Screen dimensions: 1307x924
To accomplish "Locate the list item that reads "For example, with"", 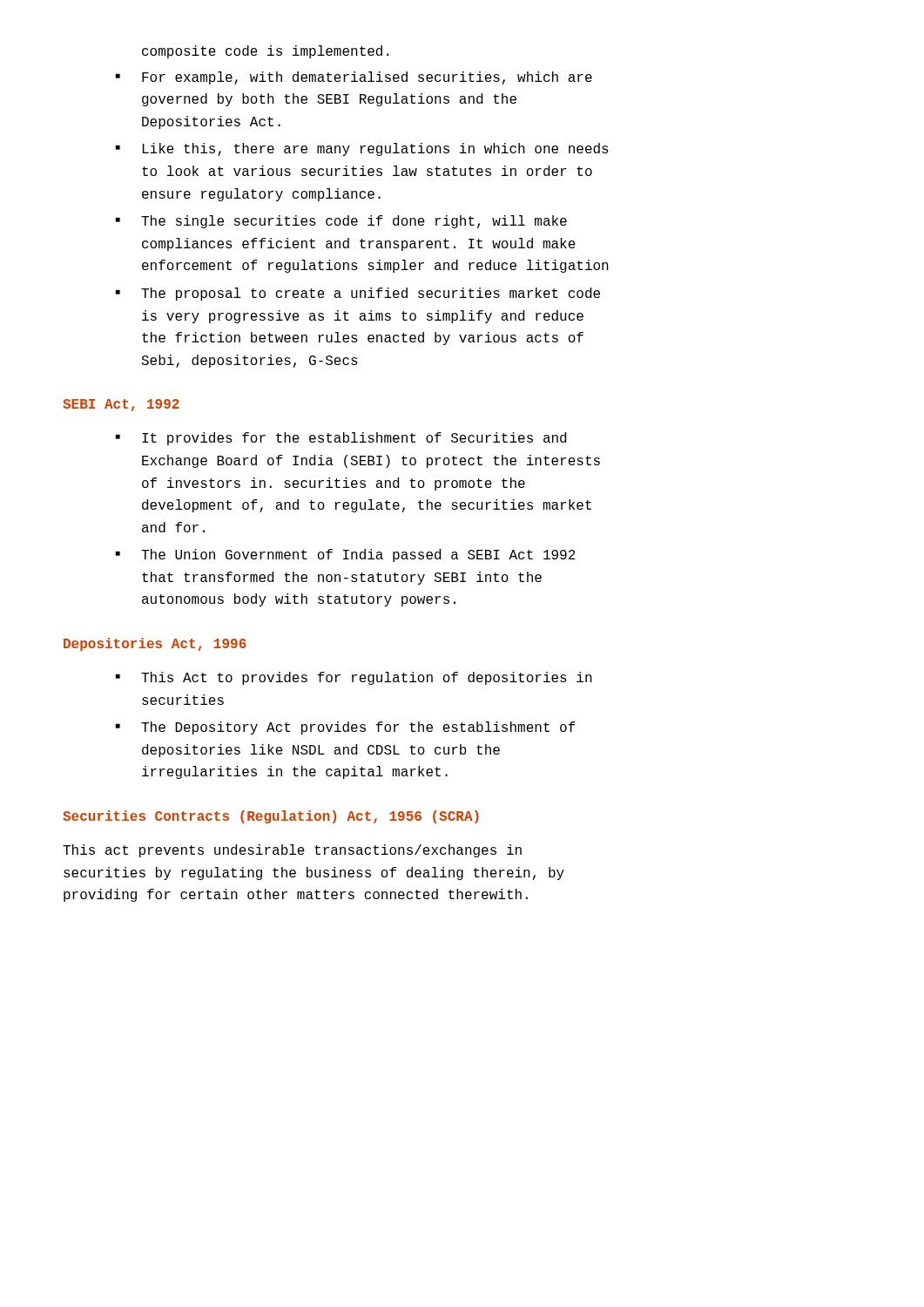I will 367,100.
